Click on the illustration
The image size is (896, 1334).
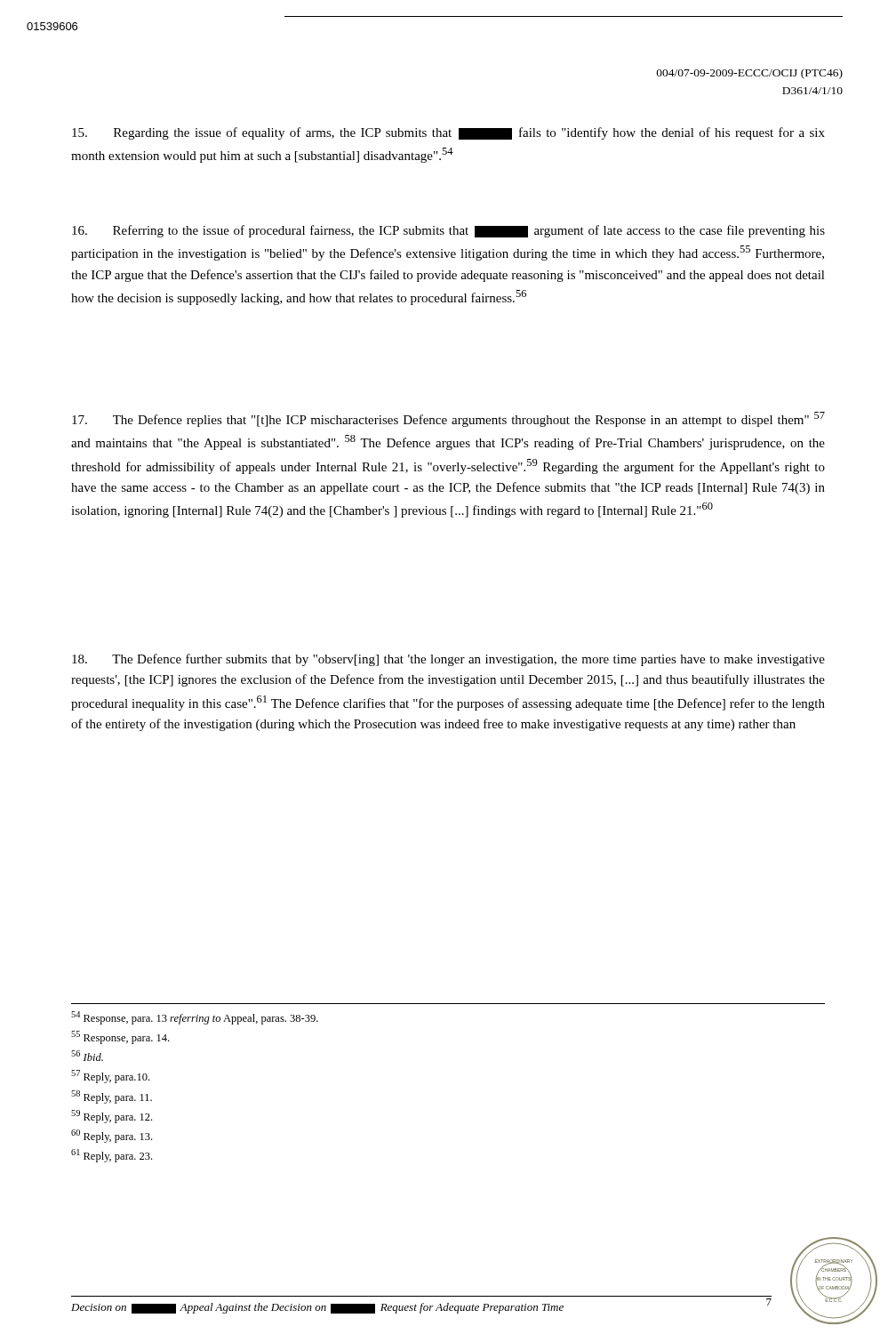click(834, 1281)
